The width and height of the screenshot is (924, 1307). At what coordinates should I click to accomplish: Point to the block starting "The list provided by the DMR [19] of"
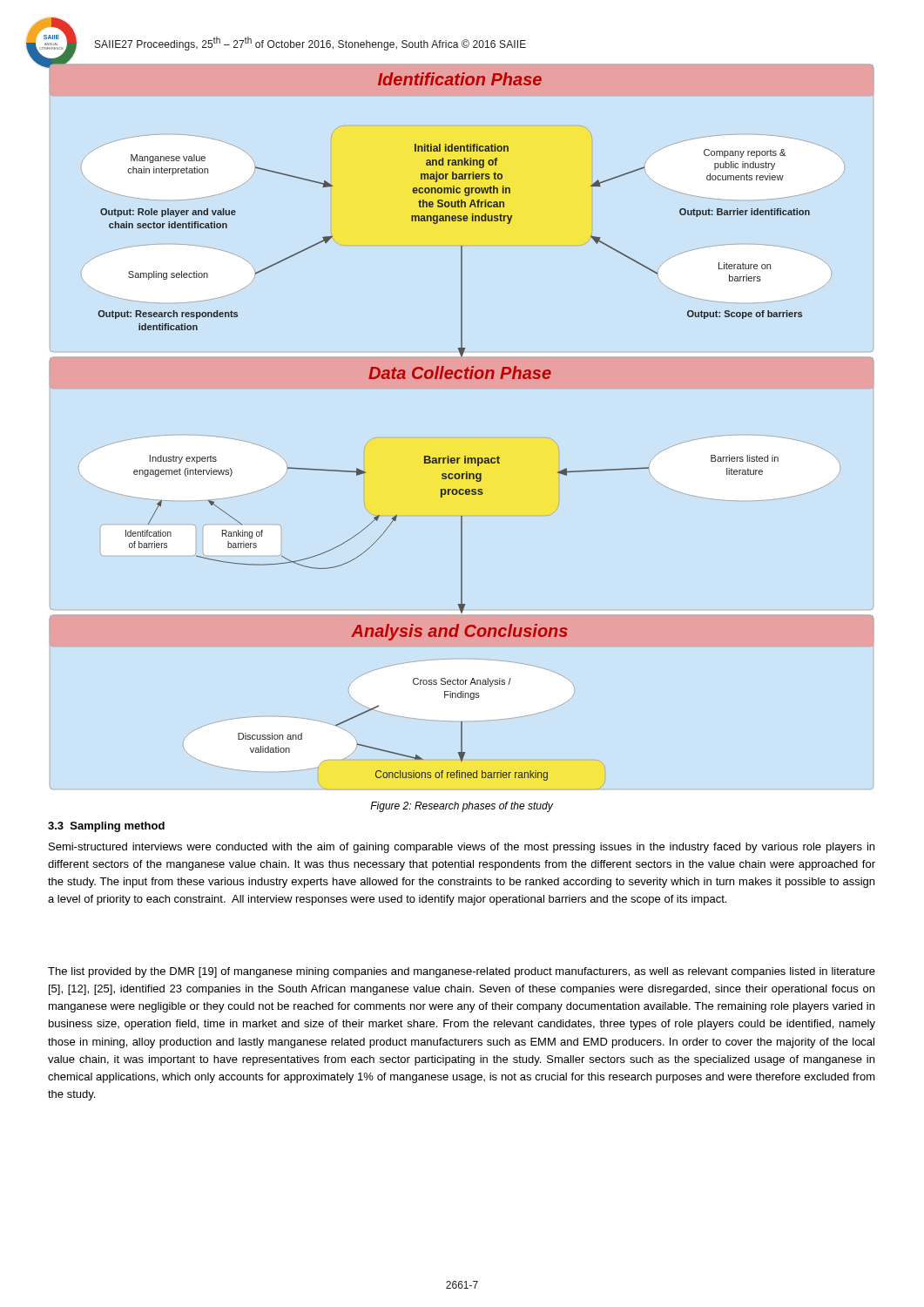462,1033
